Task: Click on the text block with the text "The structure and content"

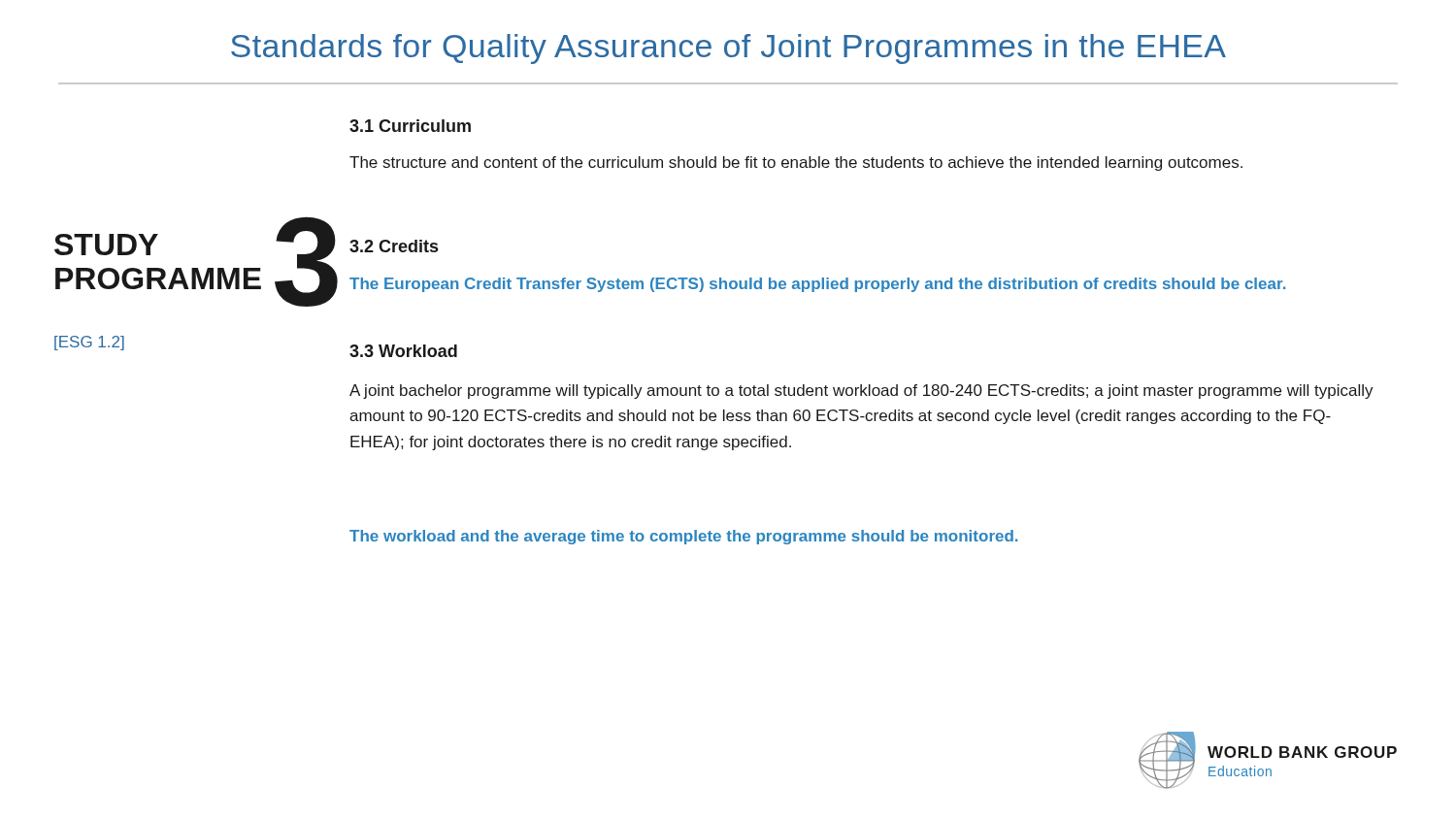Action: pos(797,163)
